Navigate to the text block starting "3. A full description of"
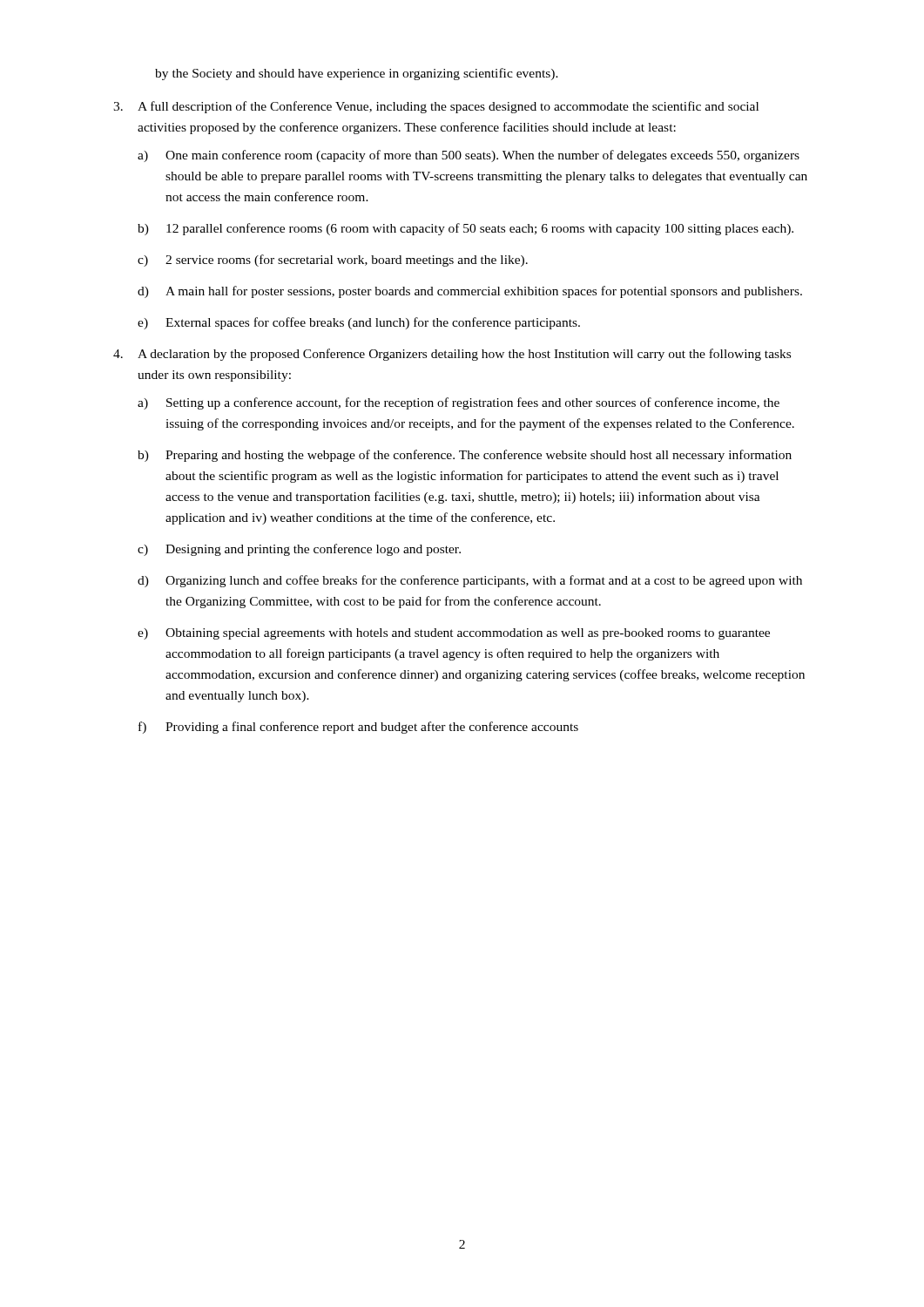Viewport: 924px width, 1307px height. (x=462, y=214)
